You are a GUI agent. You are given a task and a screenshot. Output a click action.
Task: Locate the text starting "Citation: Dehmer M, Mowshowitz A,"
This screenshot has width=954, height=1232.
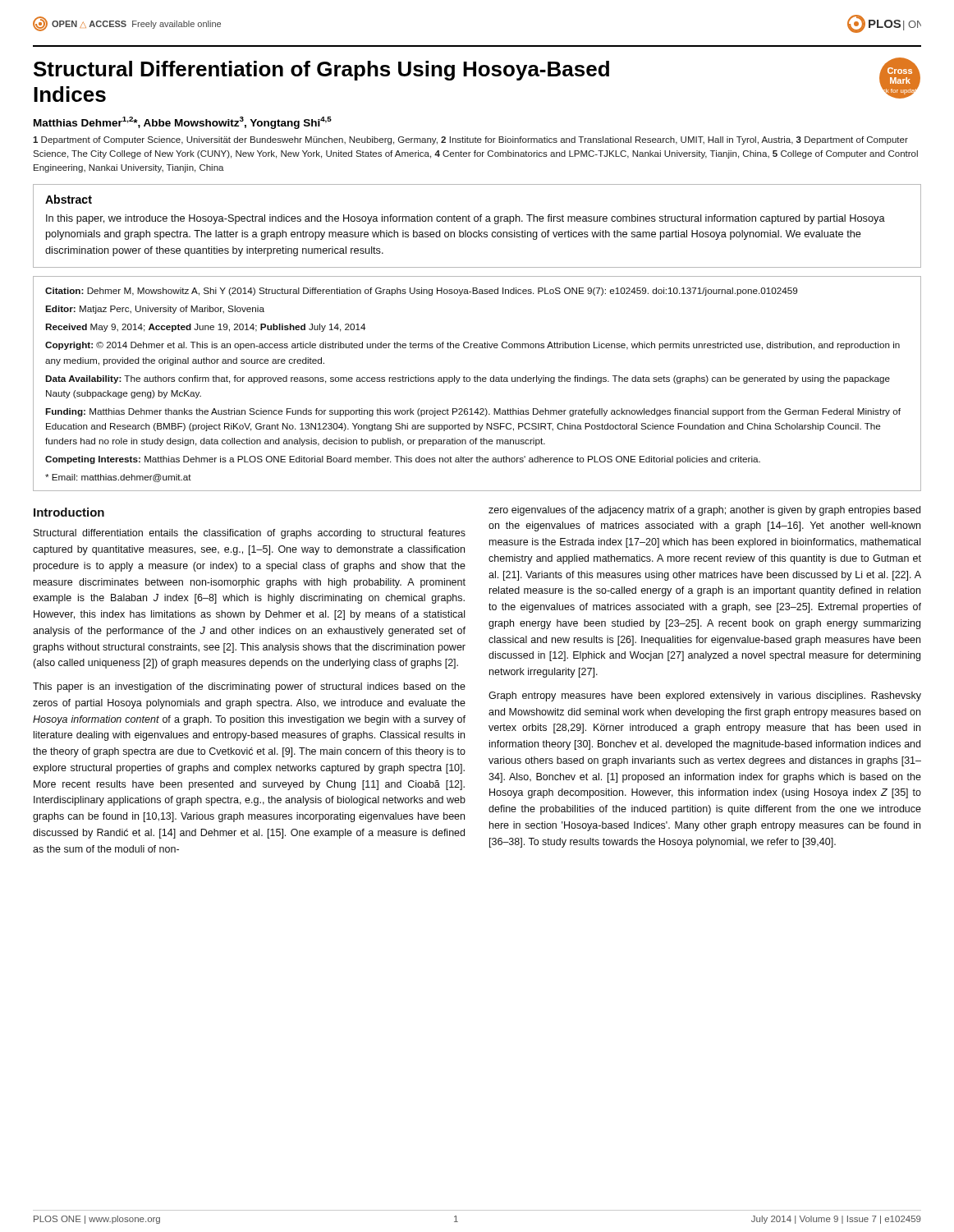477,384
